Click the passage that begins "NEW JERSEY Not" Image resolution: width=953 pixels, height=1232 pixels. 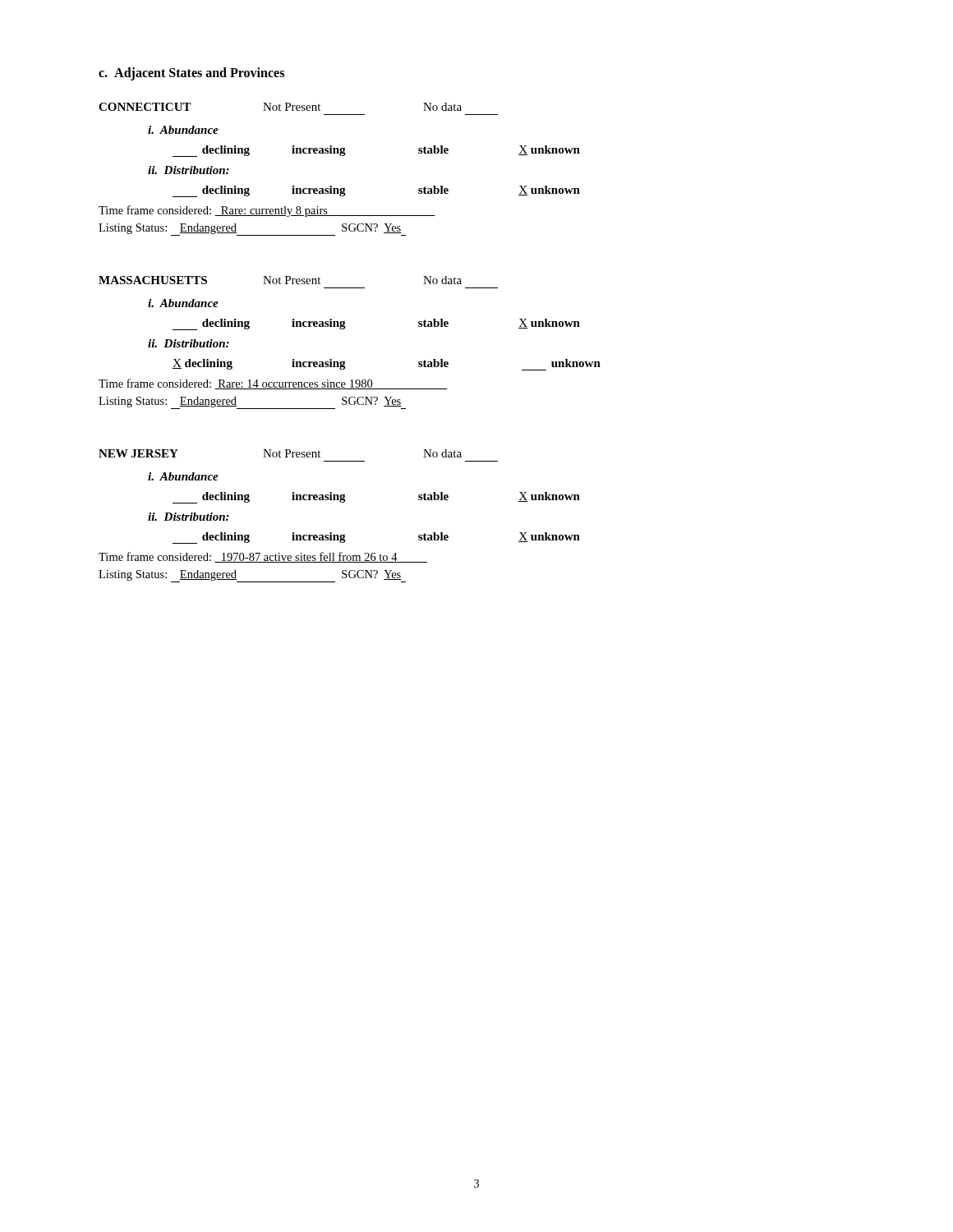click(280, 453)
